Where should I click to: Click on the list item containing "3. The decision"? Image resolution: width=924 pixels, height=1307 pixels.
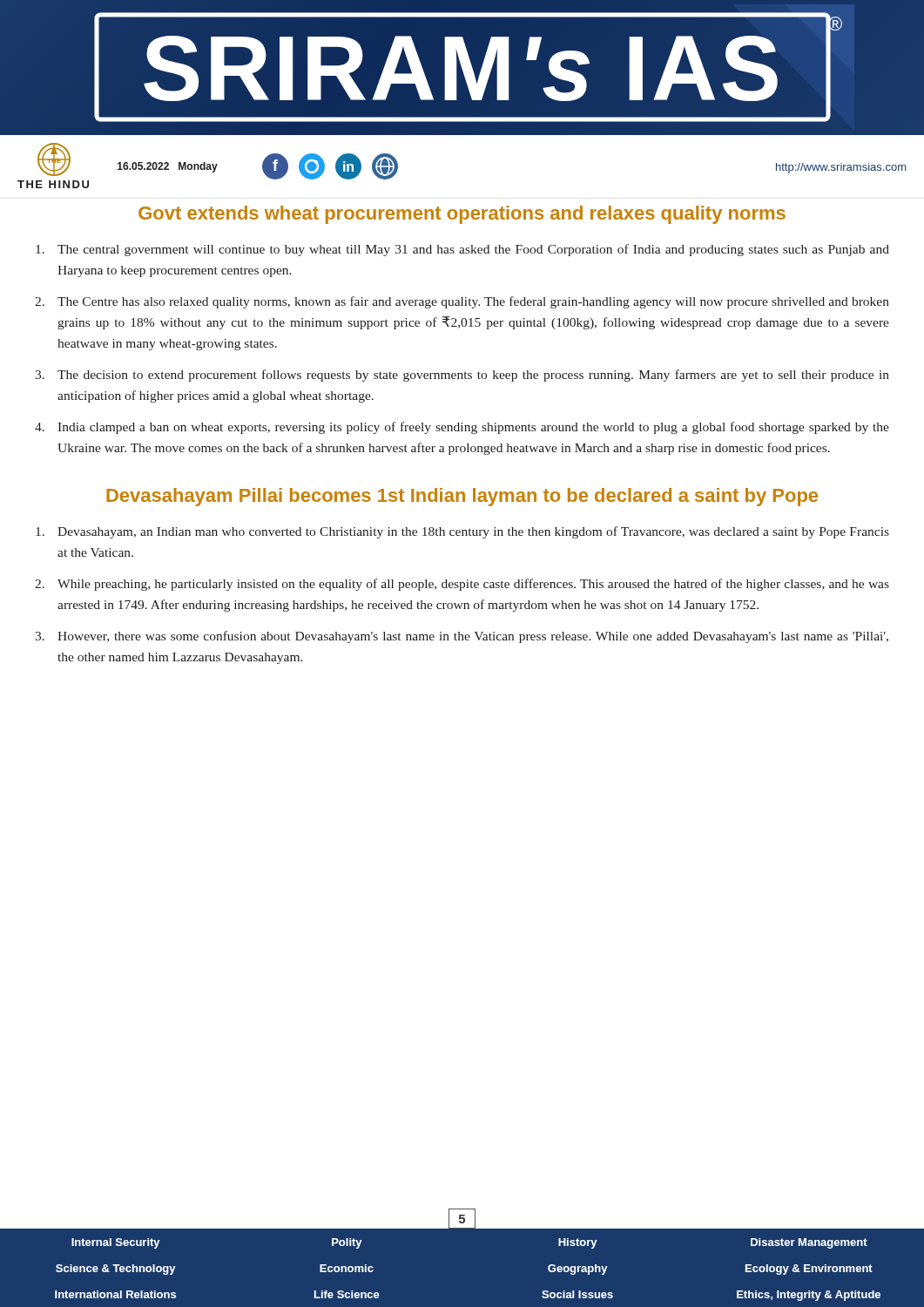tap(462, 385)
